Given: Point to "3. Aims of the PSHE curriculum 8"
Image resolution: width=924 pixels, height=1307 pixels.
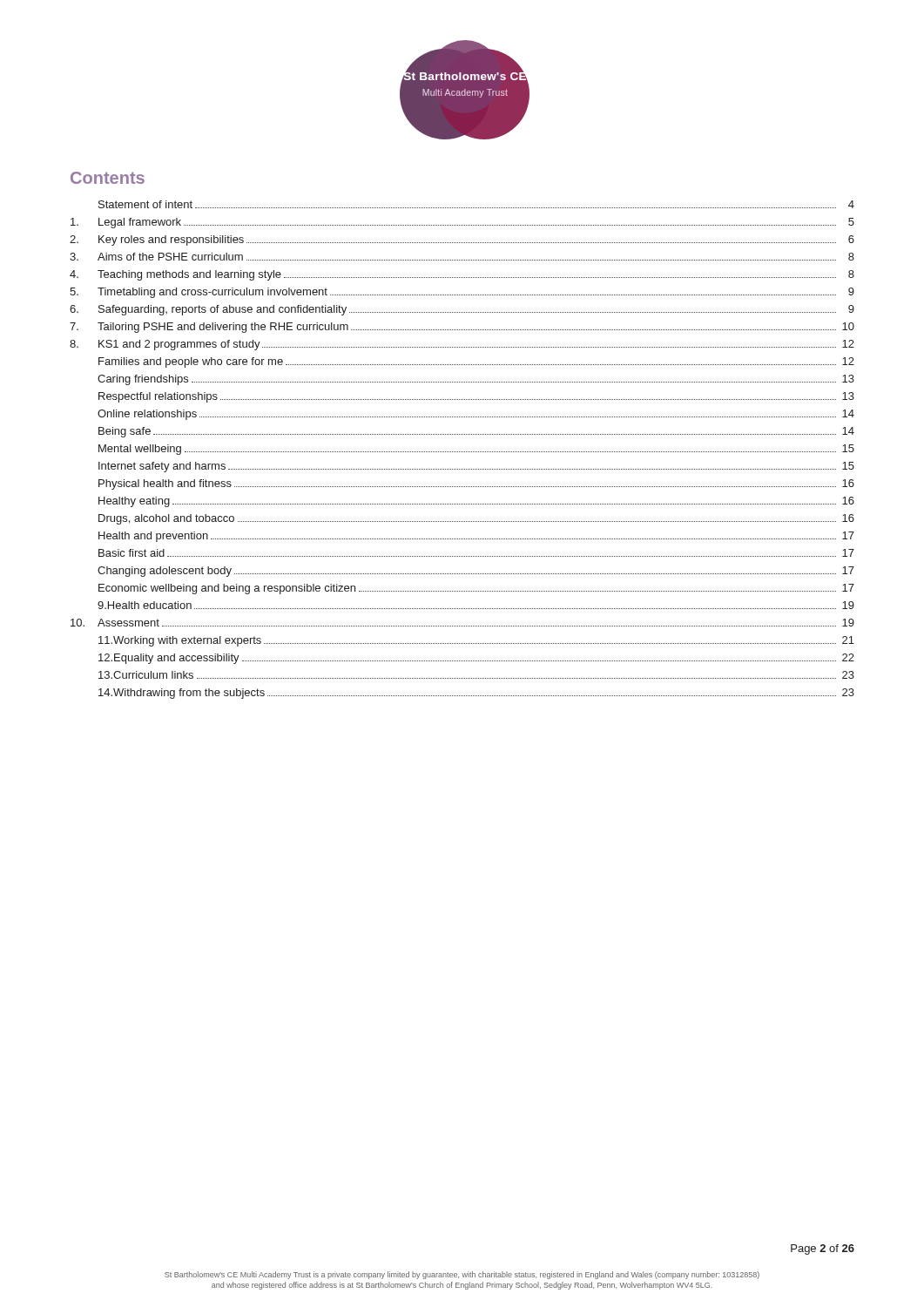Looking at the screenshot, I should point(462,256).
